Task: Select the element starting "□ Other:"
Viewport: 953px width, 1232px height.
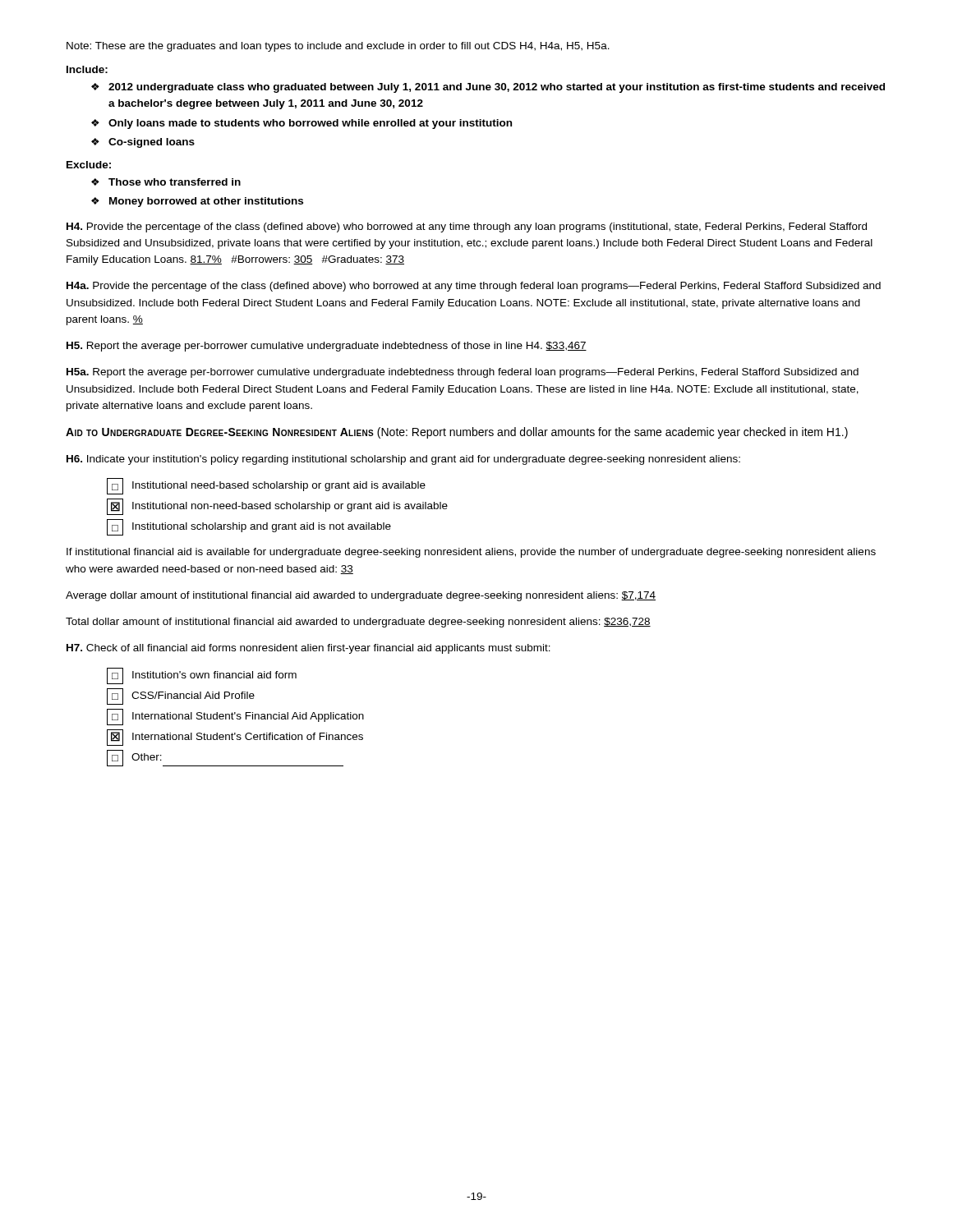Action: 225,757
